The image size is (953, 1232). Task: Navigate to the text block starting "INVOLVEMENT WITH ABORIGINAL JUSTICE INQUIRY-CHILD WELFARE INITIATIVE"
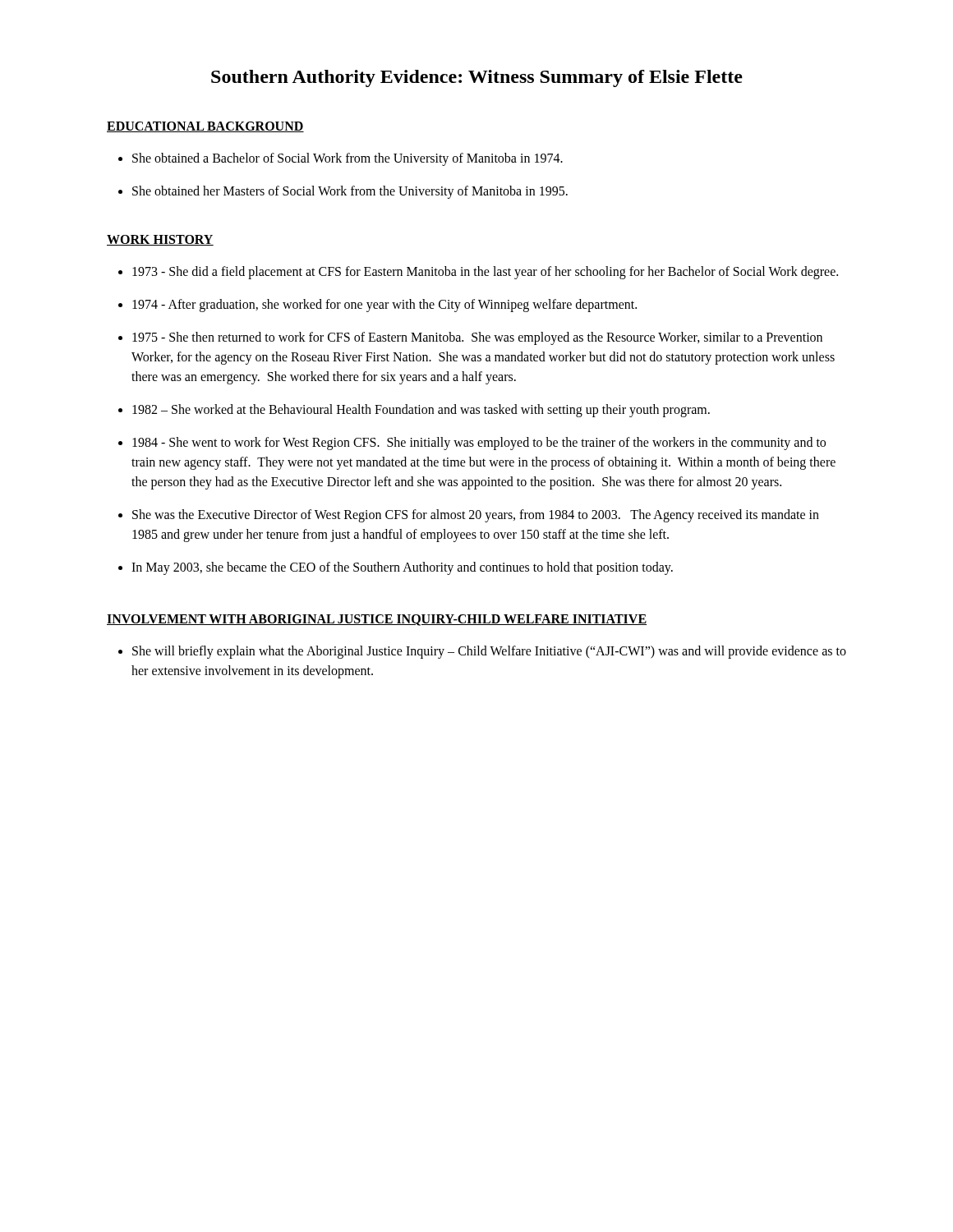coord(377,619)
